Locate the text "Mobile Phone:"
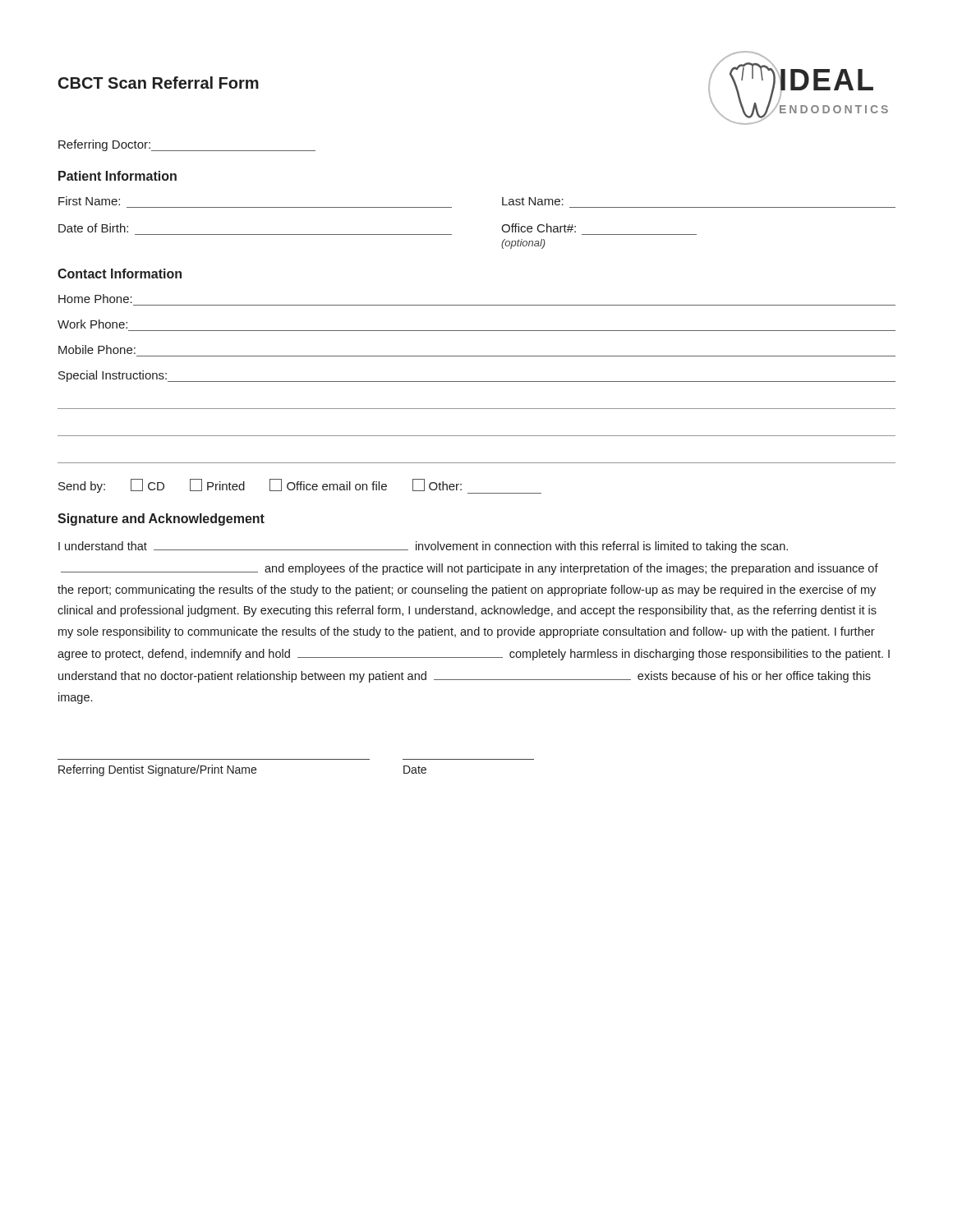This screenshot has width=953, height=1232. pyautogui.click(x=476, y=349)
